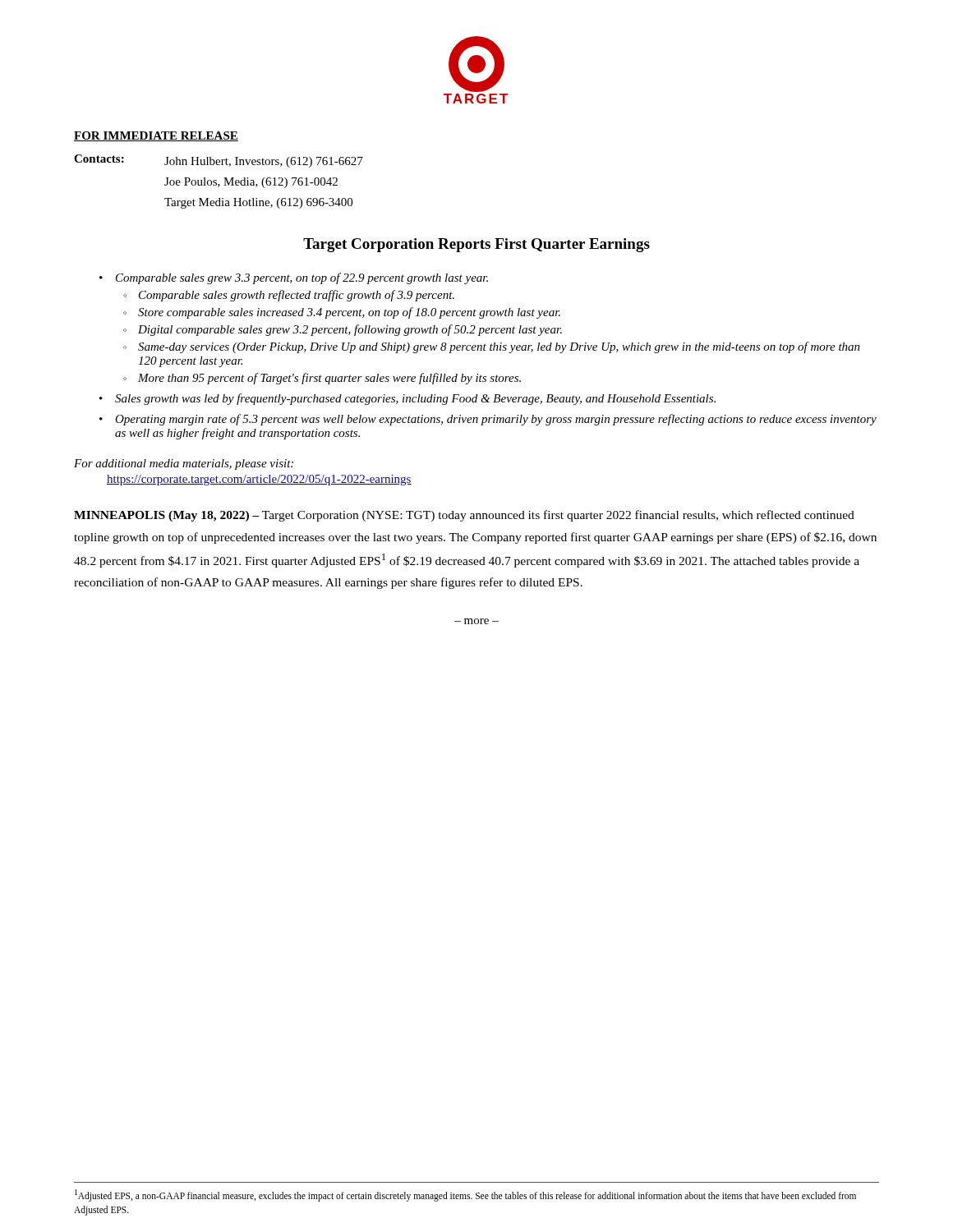Select the text block starting "FOR IMMEDIATE RELEASE"
Image resolution: width=953 pixels, height=1232 pixels.
coord(156,136)
